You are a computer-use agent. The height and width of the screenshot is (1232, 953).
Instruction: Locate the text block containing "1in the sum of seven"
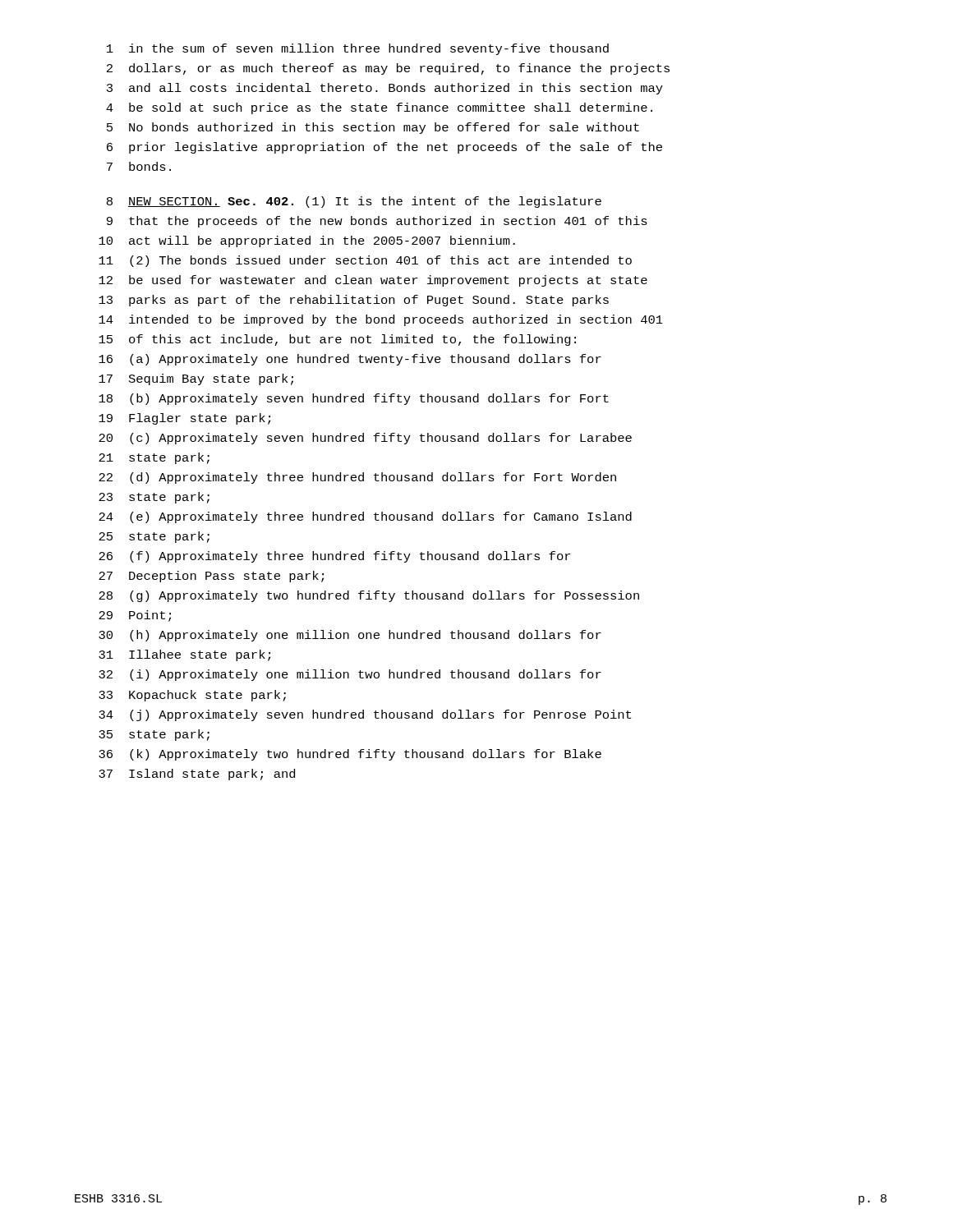(x=481, y=108)
